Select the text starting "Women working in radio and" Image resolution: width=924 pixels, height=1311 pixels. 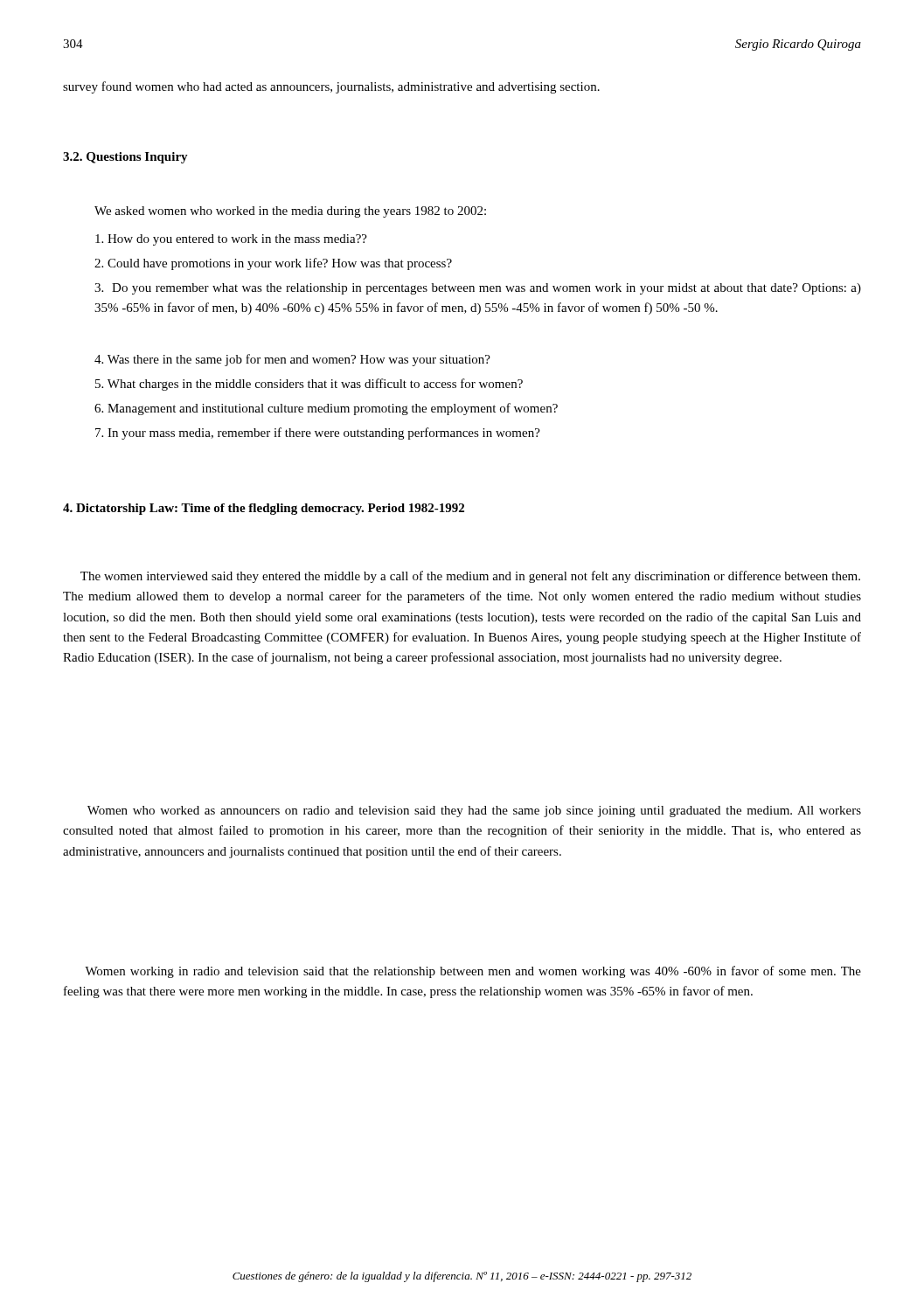click(462, 981)
